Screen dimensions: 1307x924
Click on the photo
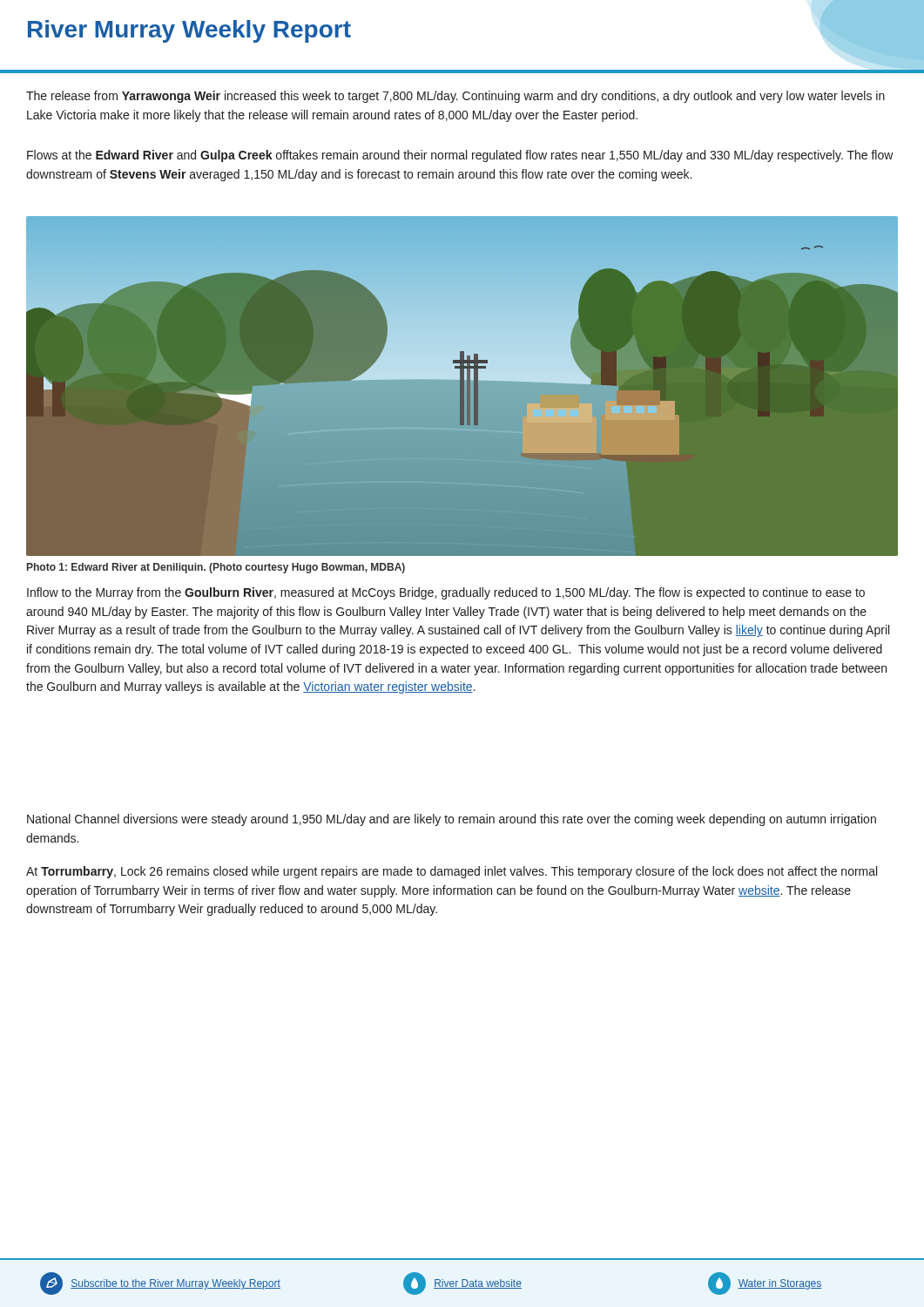point(462,386)
